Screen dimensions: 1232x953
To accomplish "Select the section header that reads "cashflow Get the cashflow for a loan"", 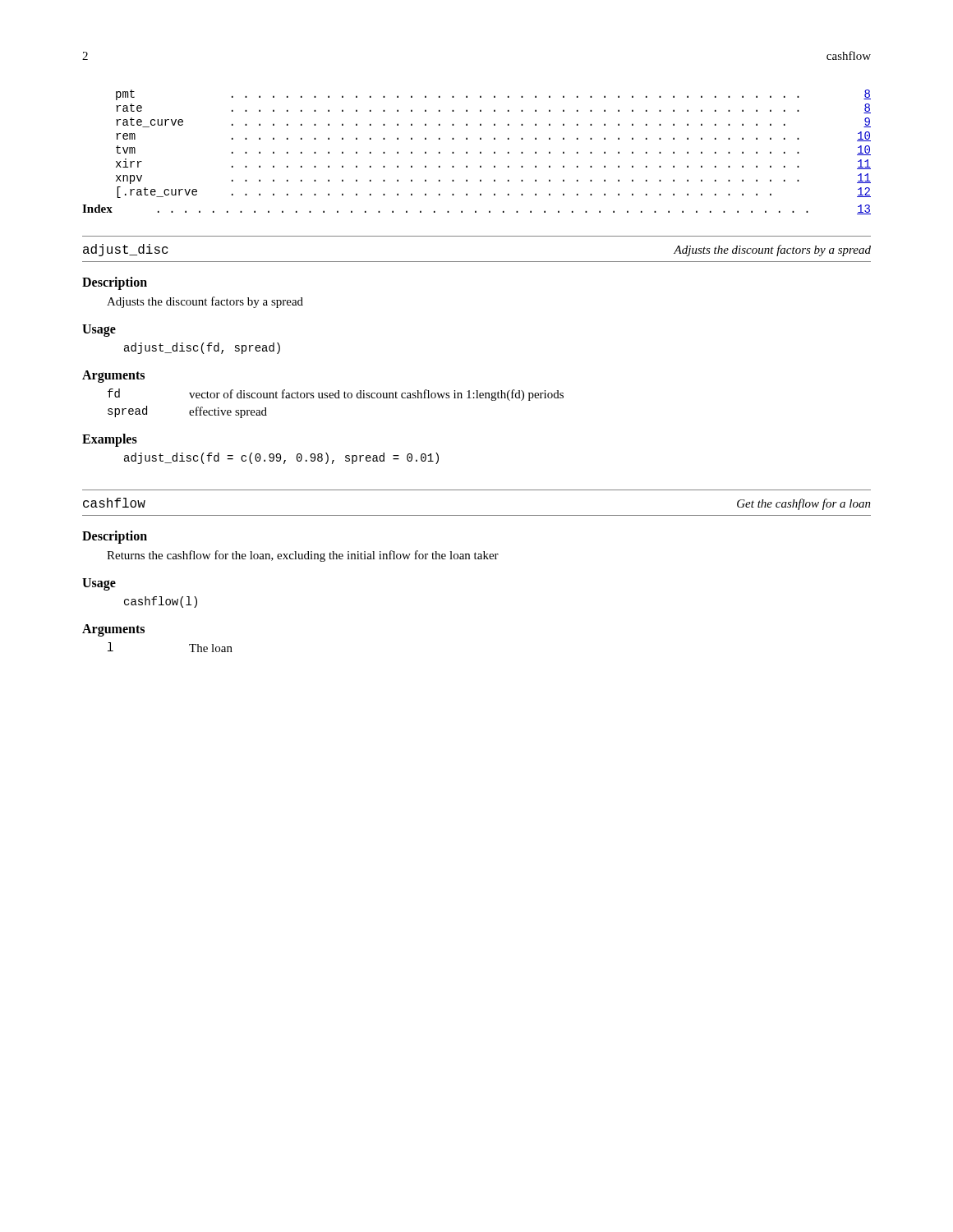I will [476, 504].
